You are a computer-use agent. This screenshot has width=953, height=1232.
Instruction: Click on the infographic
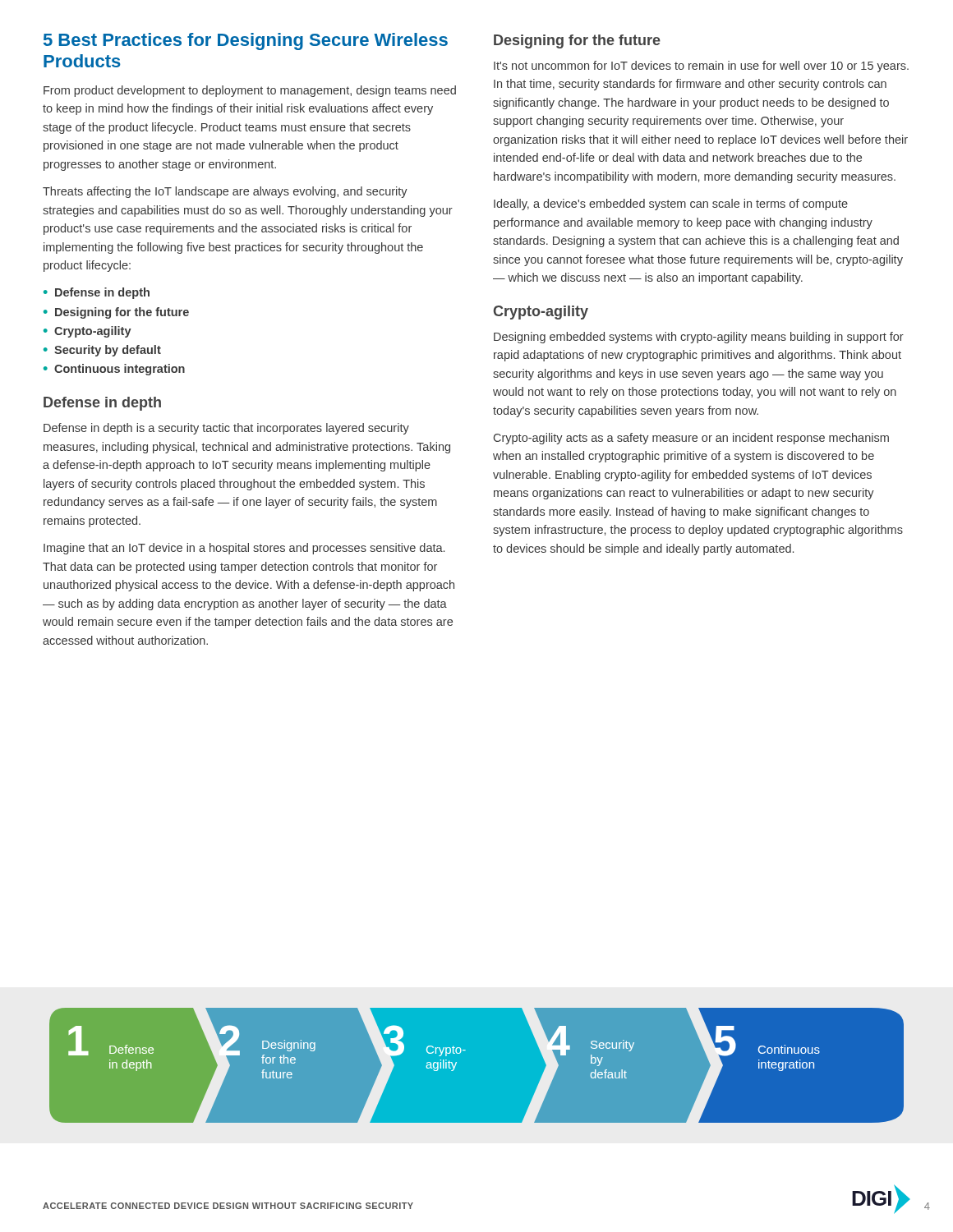[476, 1065]
